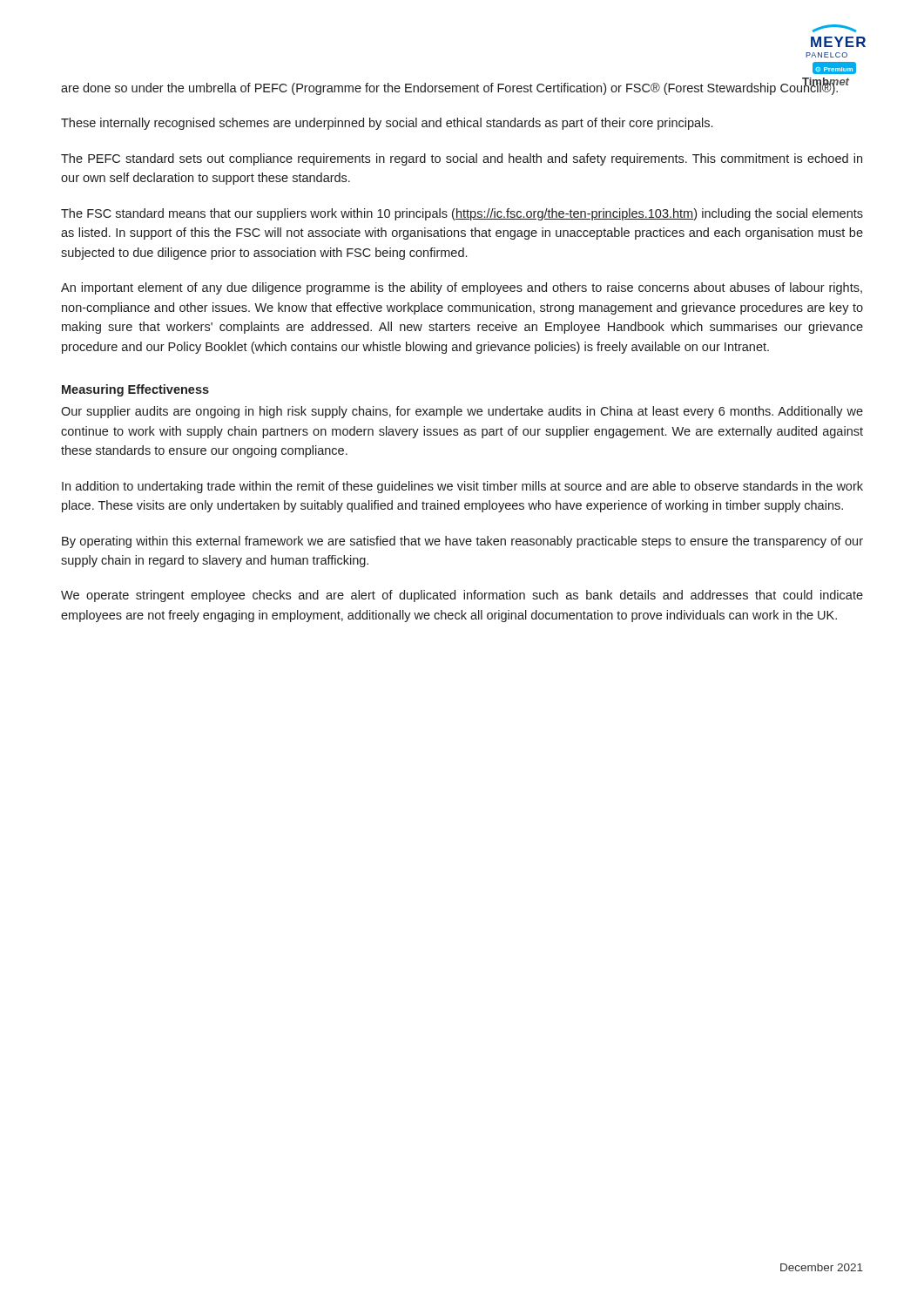This screenshot has width=924, height=1307.
Task: Click on the text block with the text "By operating within this external framework we"
Action: (x=462, y=550)
